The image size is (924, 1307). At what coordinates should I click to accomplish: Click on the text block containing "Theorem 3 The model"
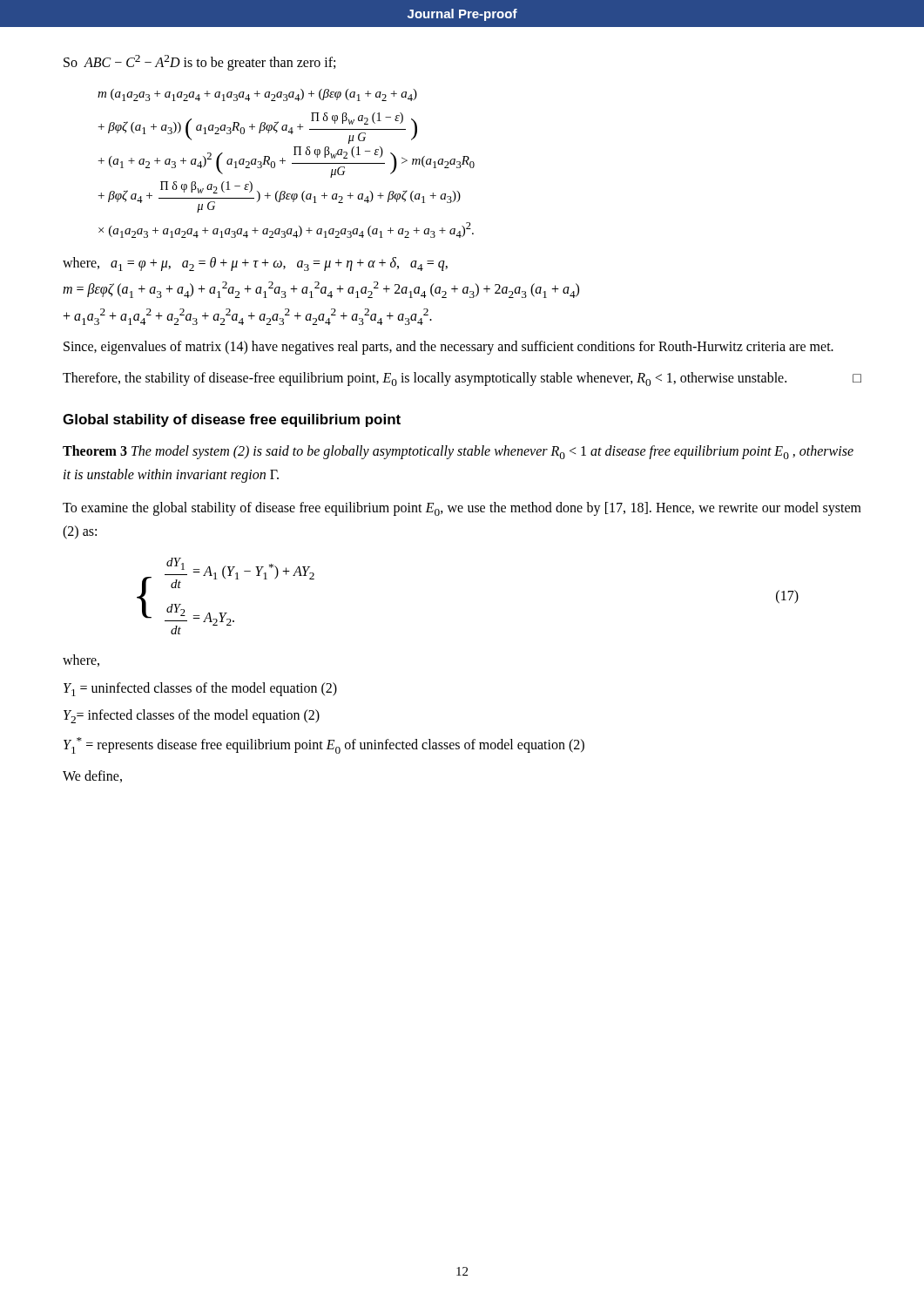click(458, 462)
